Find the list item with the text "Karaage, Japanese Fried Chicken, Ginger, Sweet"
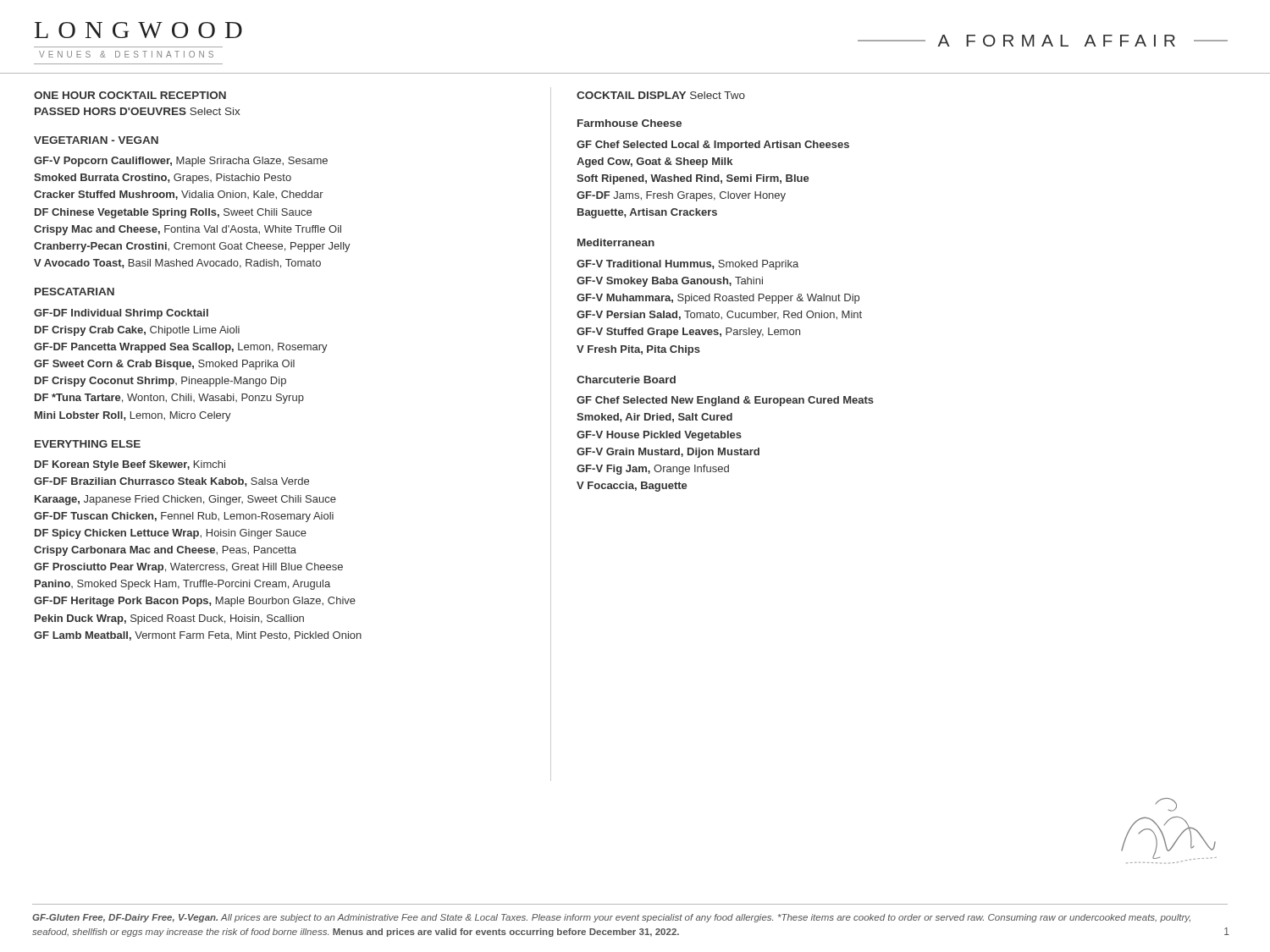 [185, 498]
